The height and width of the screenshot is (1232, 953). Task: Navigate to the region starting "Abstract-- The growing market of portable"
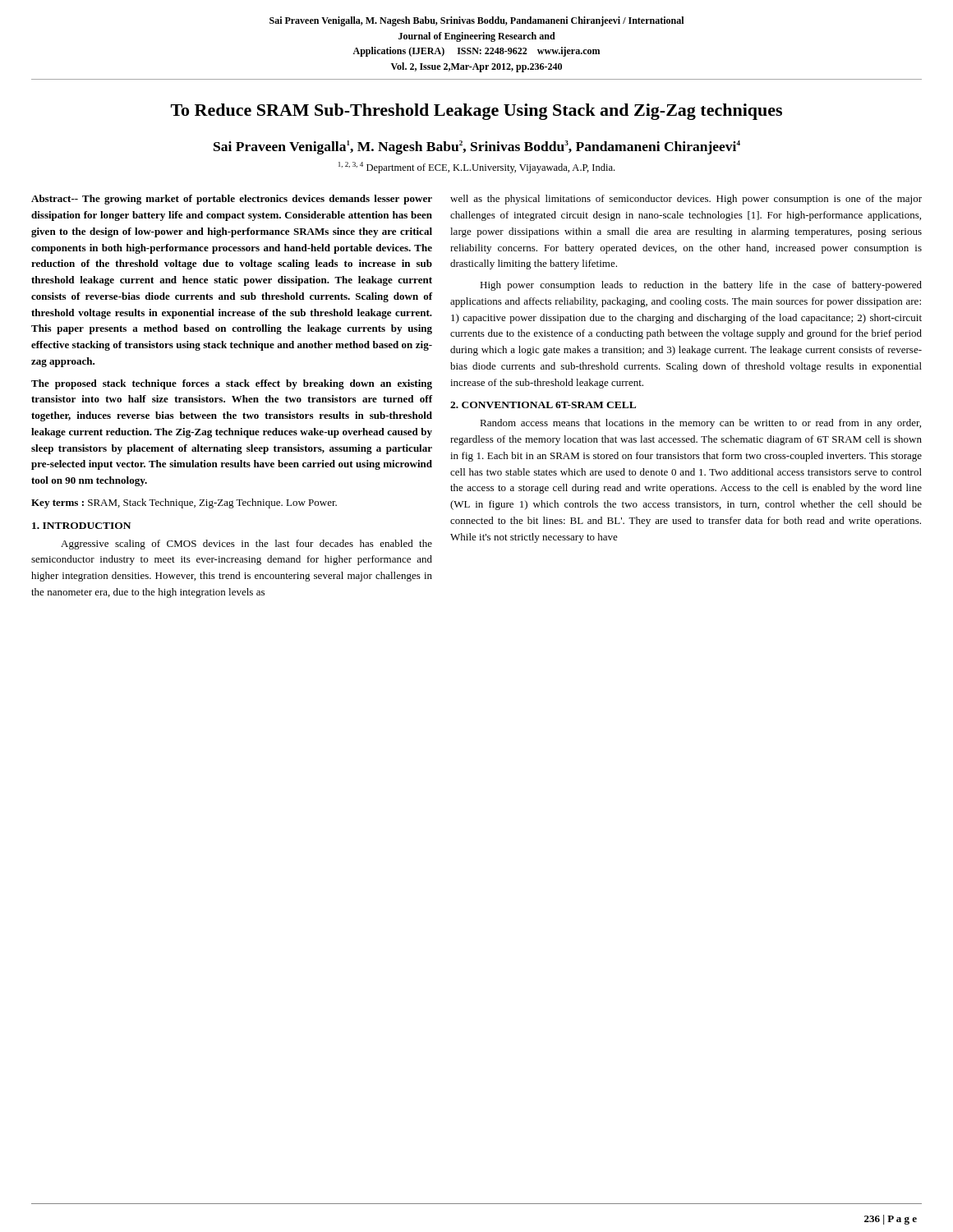point(232,351)
